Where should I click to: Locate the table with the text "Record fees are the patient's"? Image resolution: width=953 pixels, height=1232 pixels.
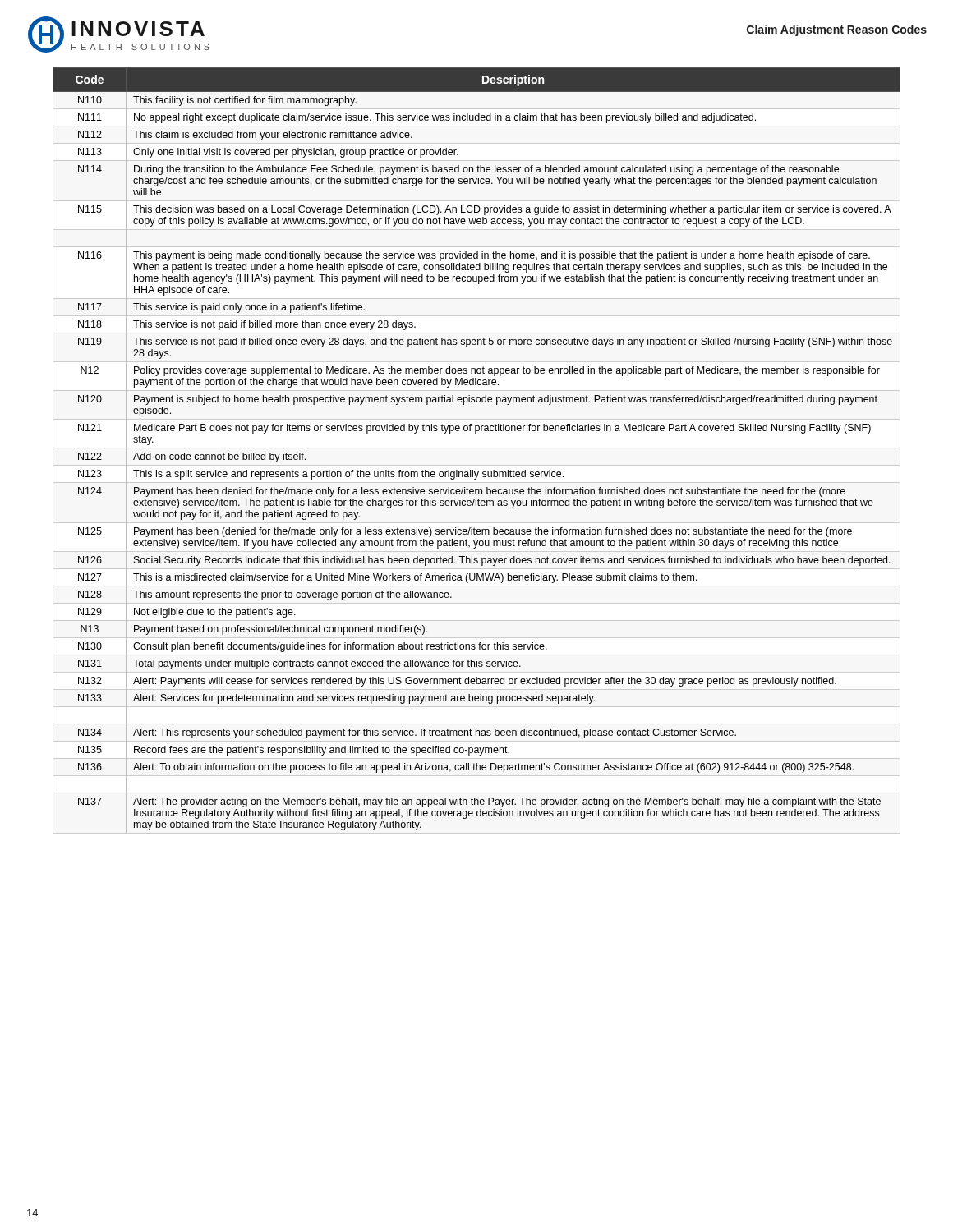tap(476, 451)
